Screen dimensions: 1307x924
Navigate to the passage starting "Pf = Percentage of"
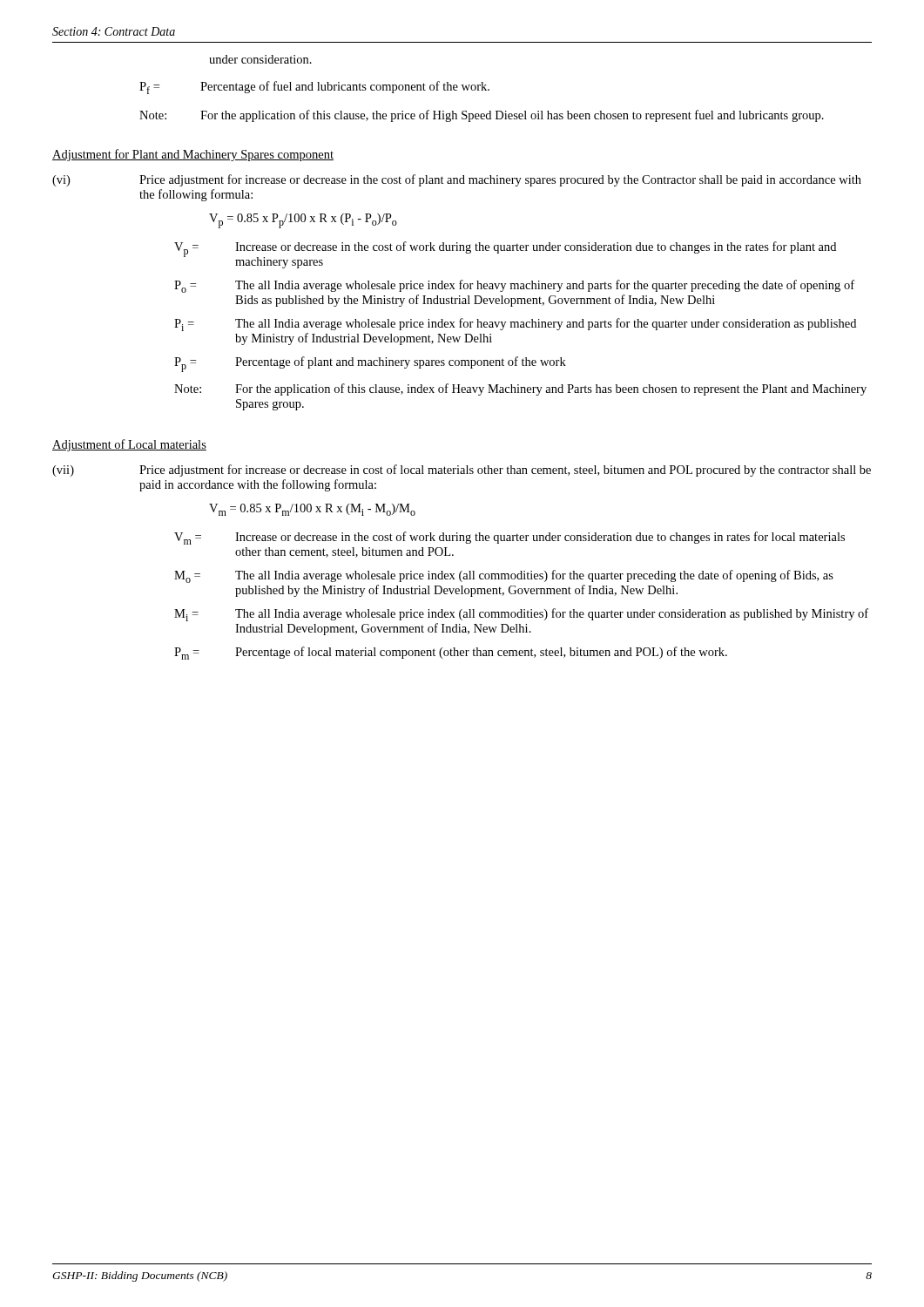[314, 88]
